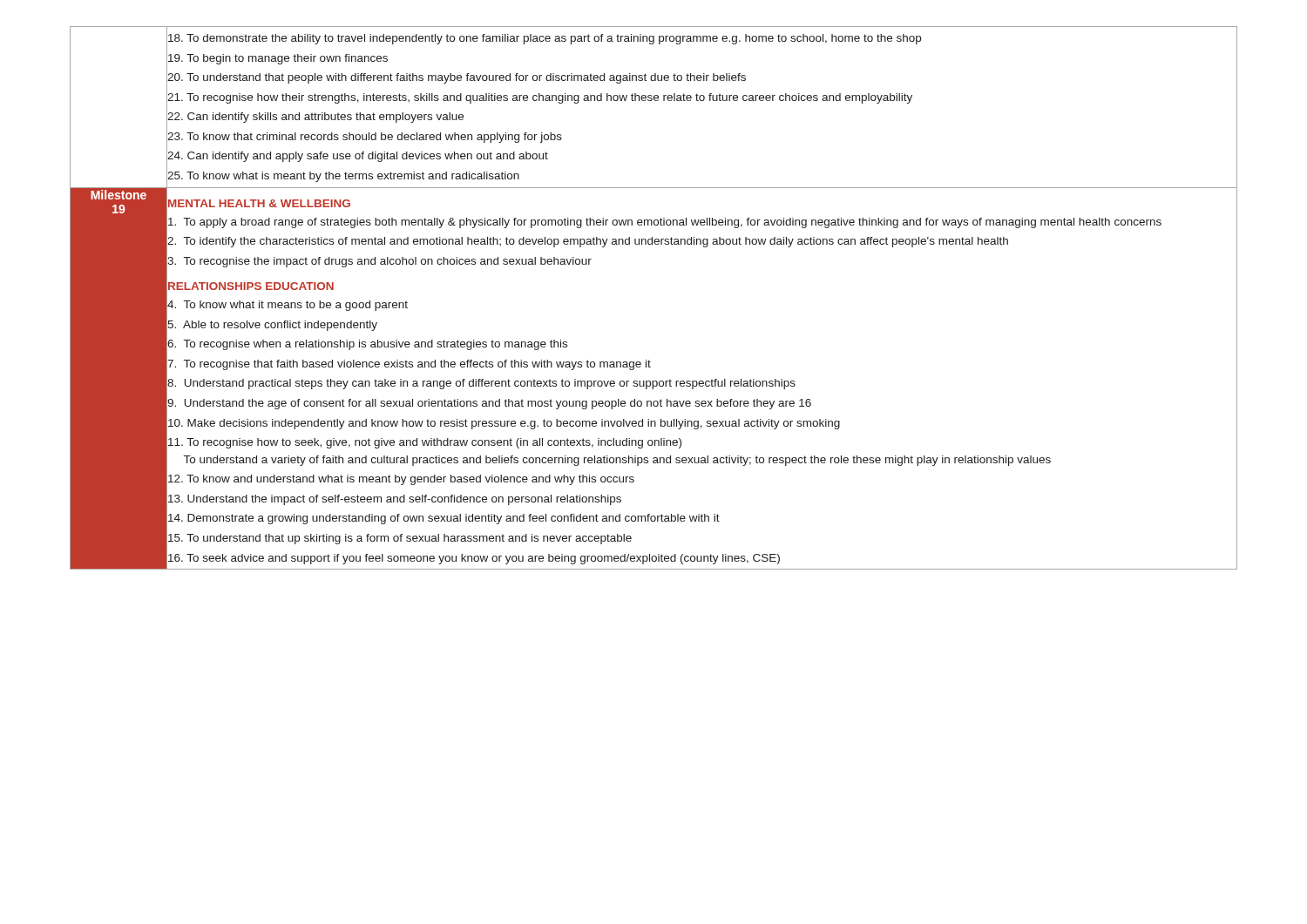Navigate to the region starting "To apply a broad range of strategies both"
Image resolution: width=1307 pixels, height=924 pixels.
tap(664, 221)
